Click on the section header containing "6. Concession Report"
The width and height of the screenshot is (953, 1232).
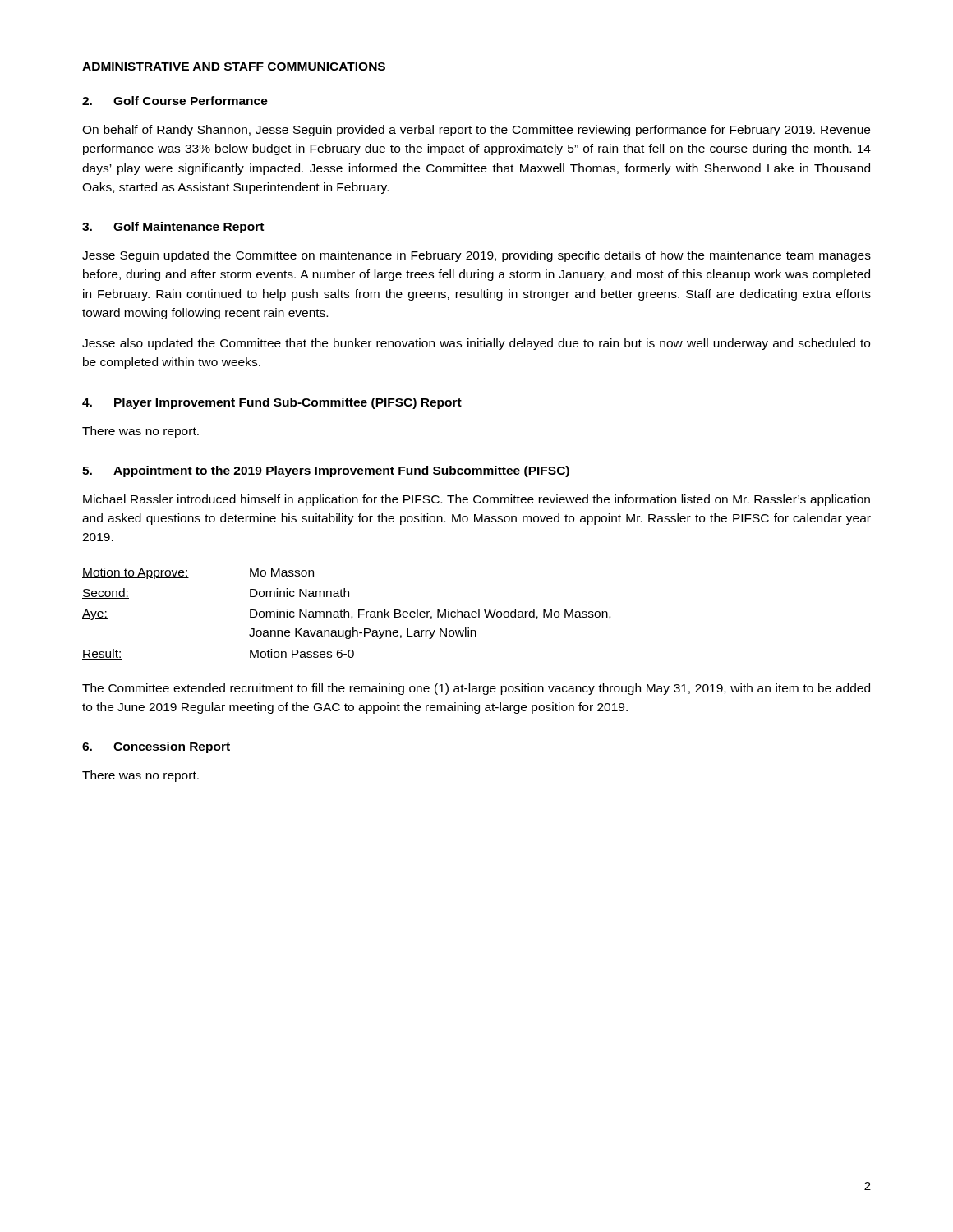click(156, 747)
